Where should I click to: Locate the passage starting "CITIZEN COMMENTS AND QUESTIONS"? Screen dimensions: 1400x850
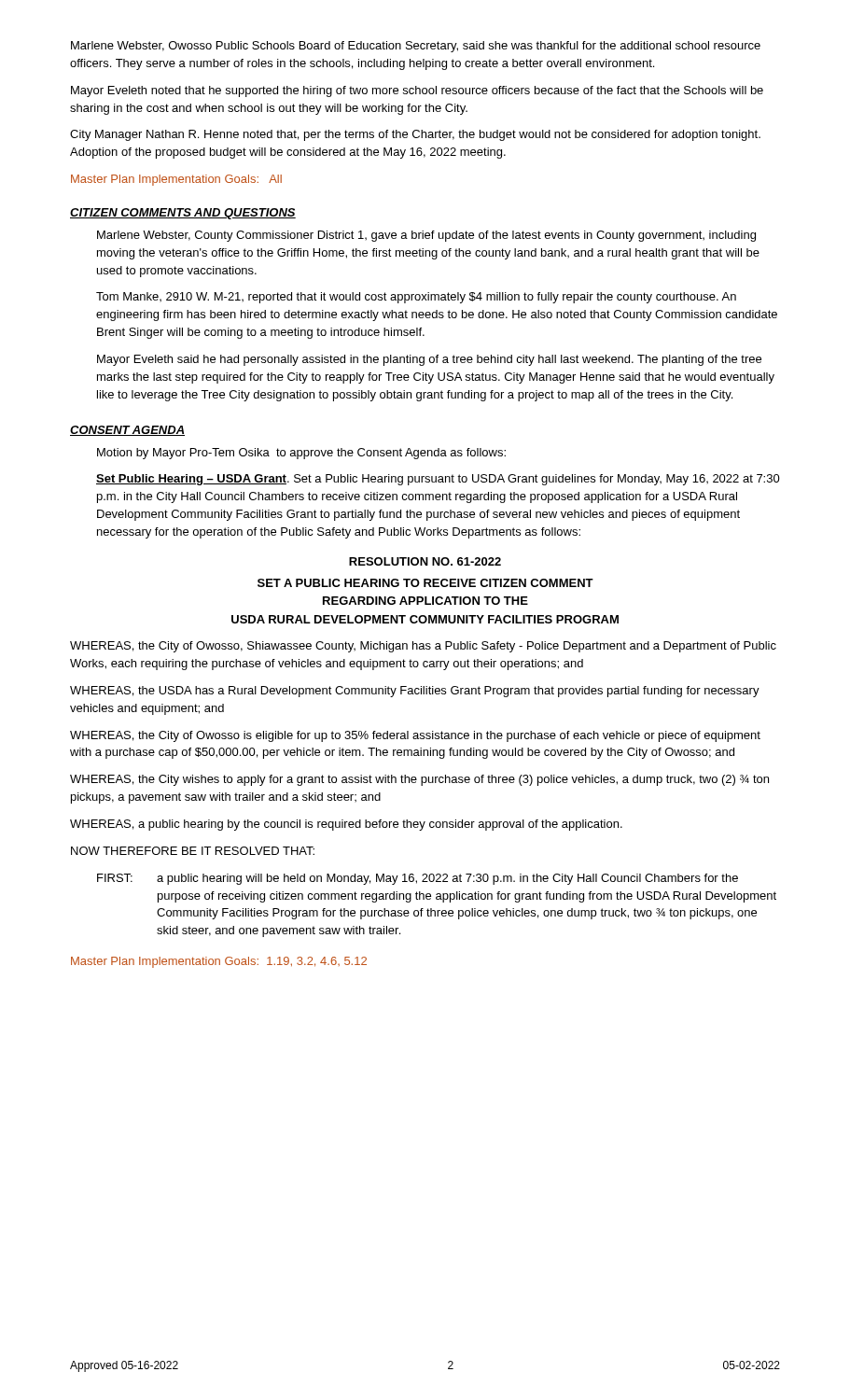[x=183, y=212]
